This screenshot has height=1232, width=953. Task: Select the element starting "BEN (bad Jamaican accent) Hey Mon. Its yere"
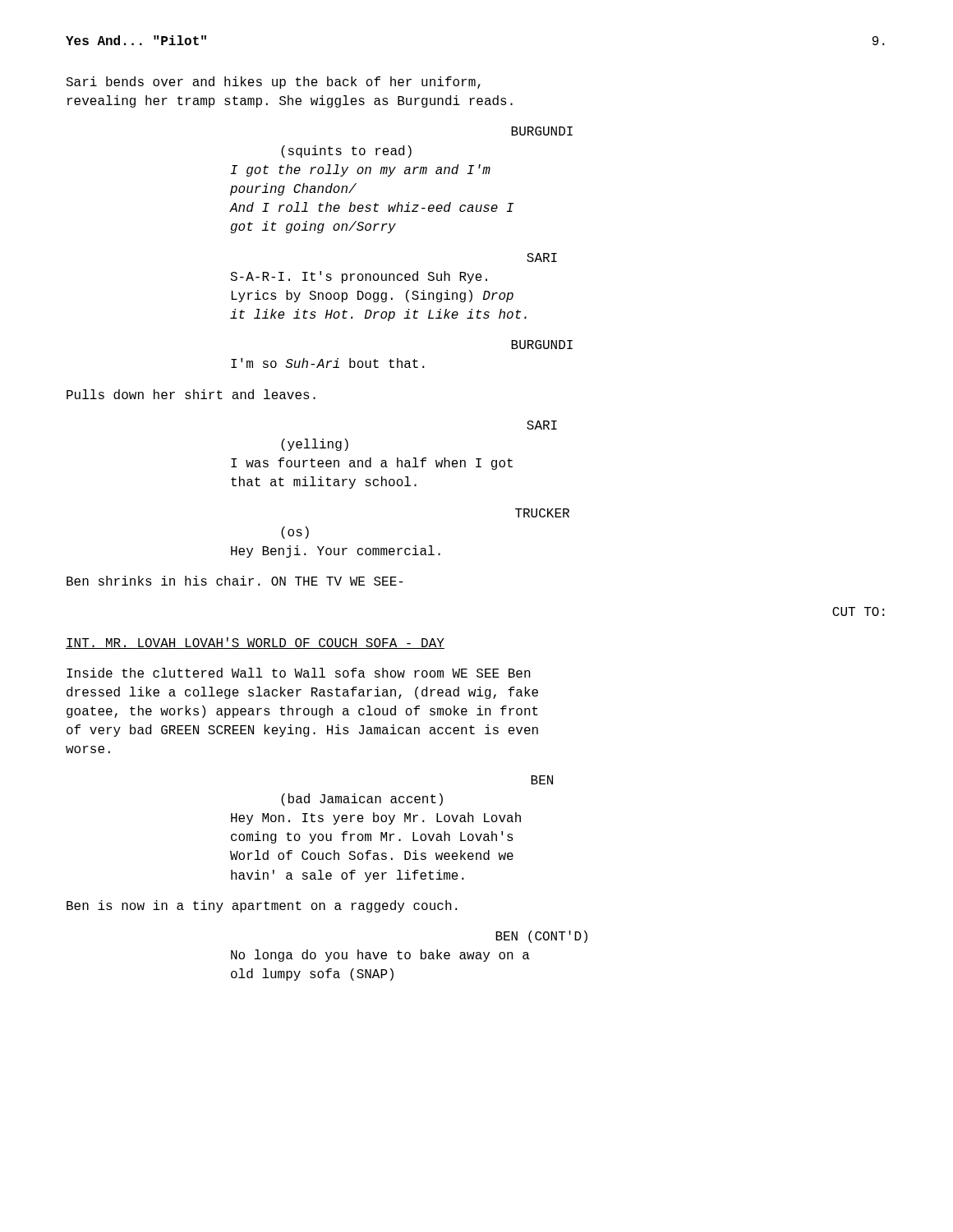coord(542,780)
